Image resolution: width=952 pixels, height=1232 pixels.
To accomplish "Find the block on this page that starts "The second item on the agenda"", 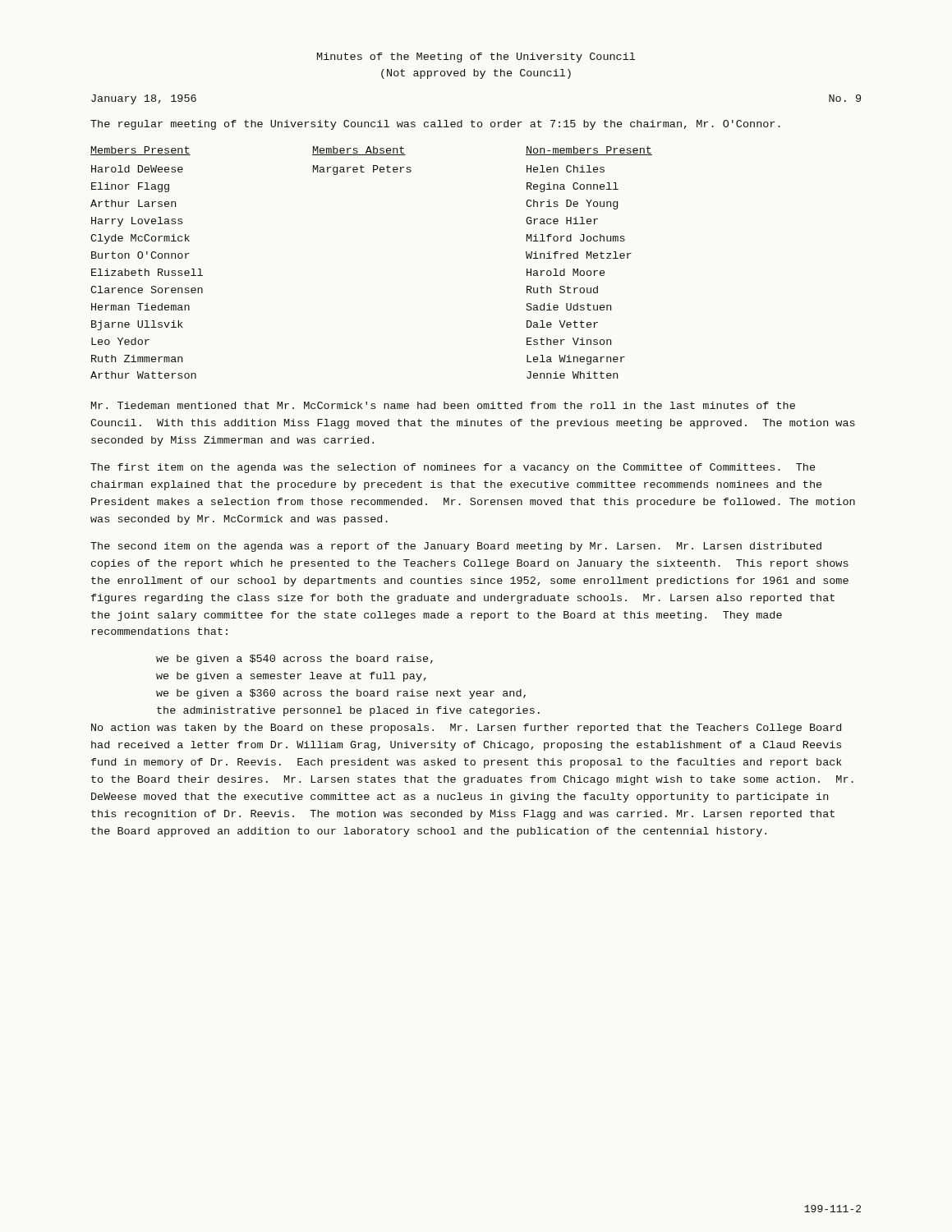I will [x=470, y=589].
